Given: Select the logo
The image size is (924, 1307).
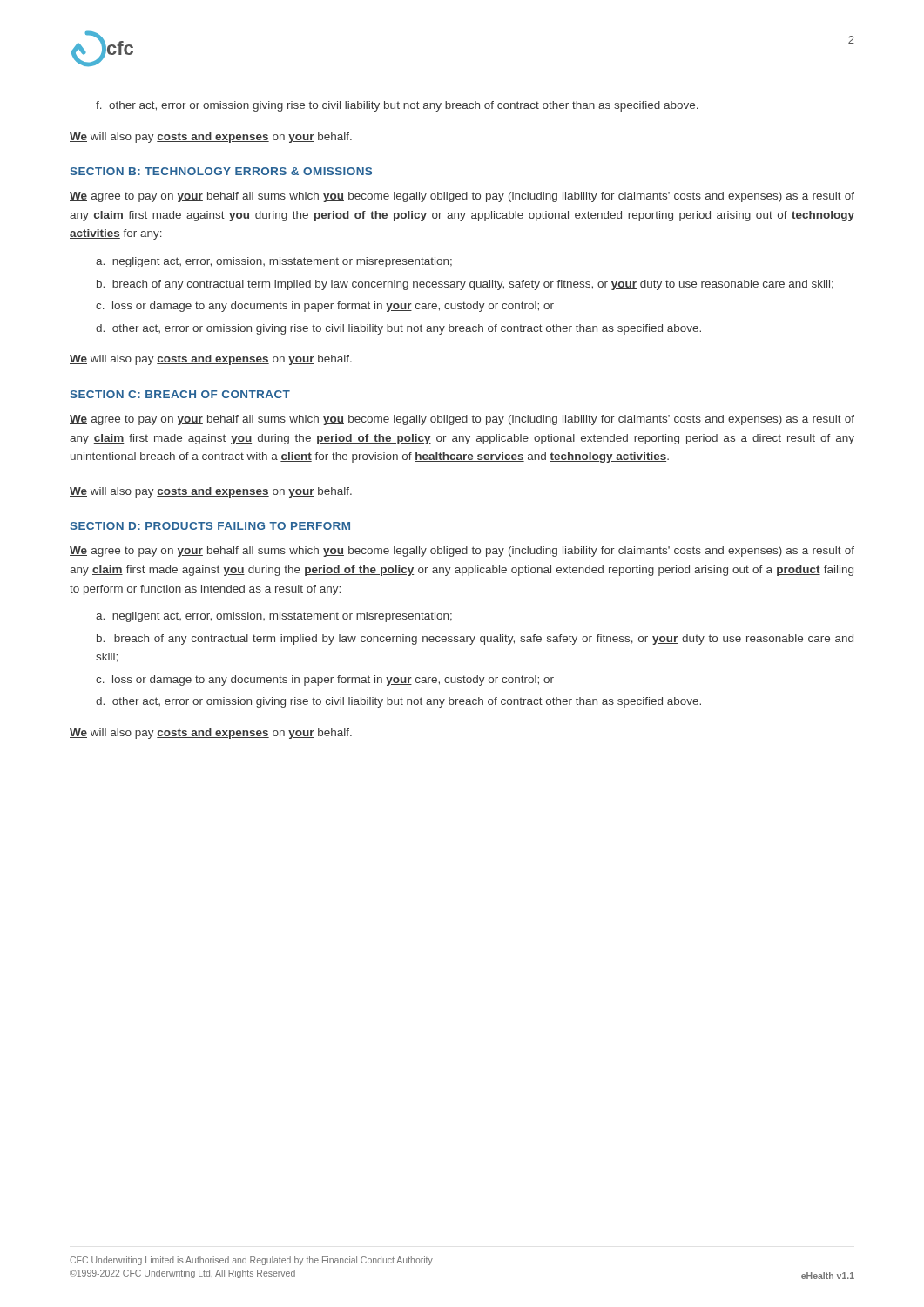Looking at the screenshot, I should pos(109,52).
